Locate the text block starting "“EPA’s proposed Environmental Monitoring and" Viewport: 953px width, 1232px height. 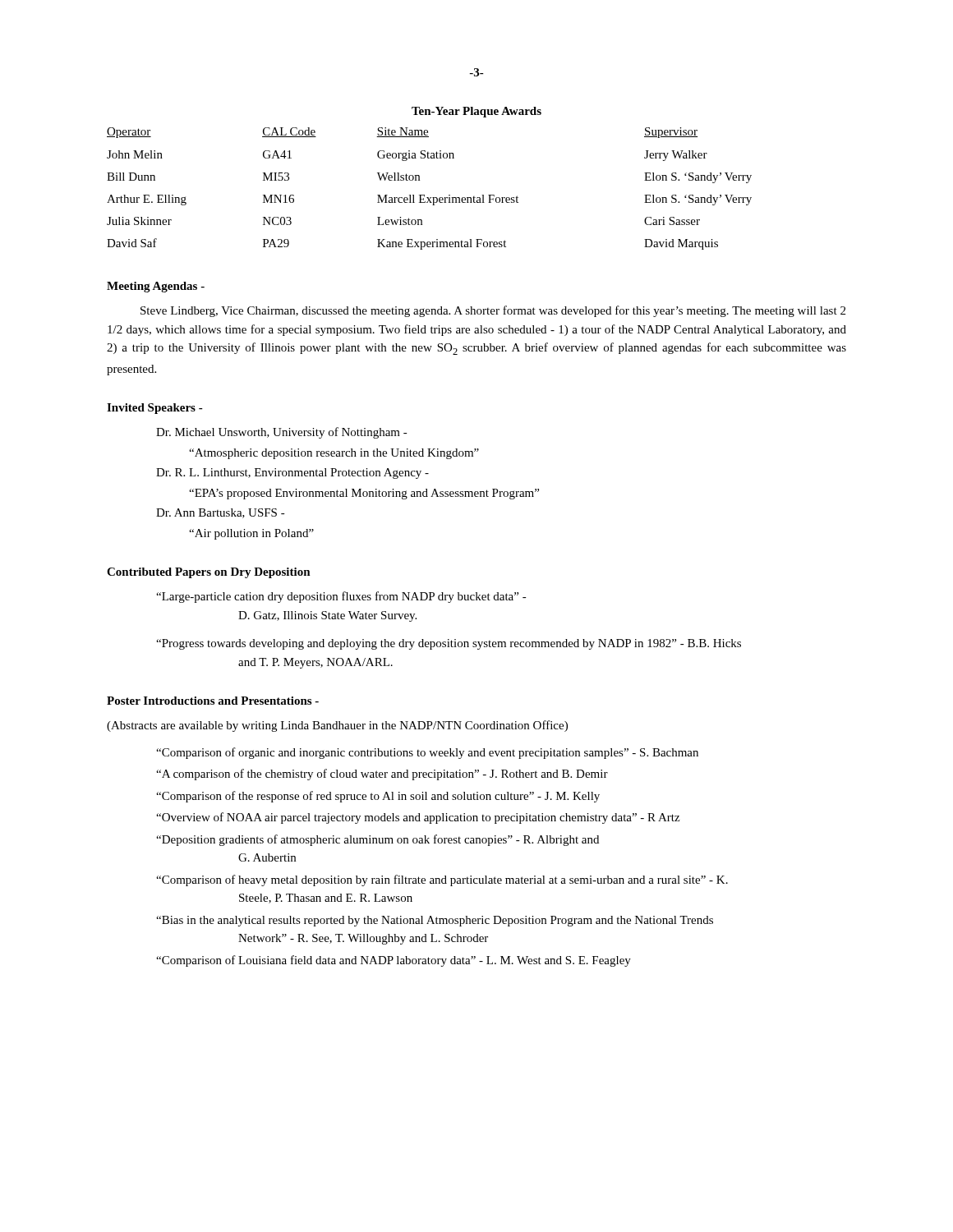(364, 493)
